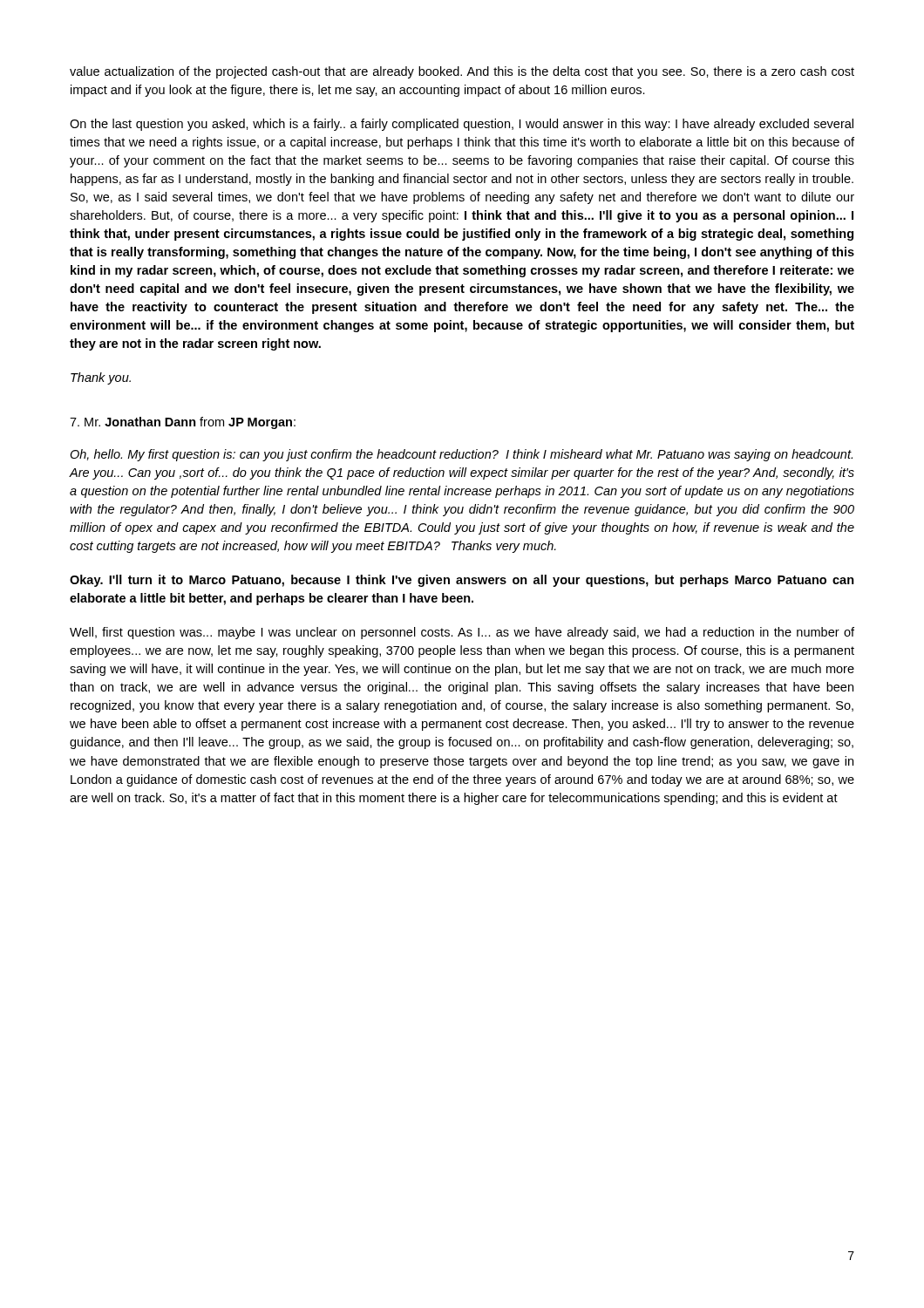The height and width of the screenshot is (1308, 924).
Task: Point to the element starting "Mr. Jonathan Dann from JP Morgan:"
Action: point(183,422)
